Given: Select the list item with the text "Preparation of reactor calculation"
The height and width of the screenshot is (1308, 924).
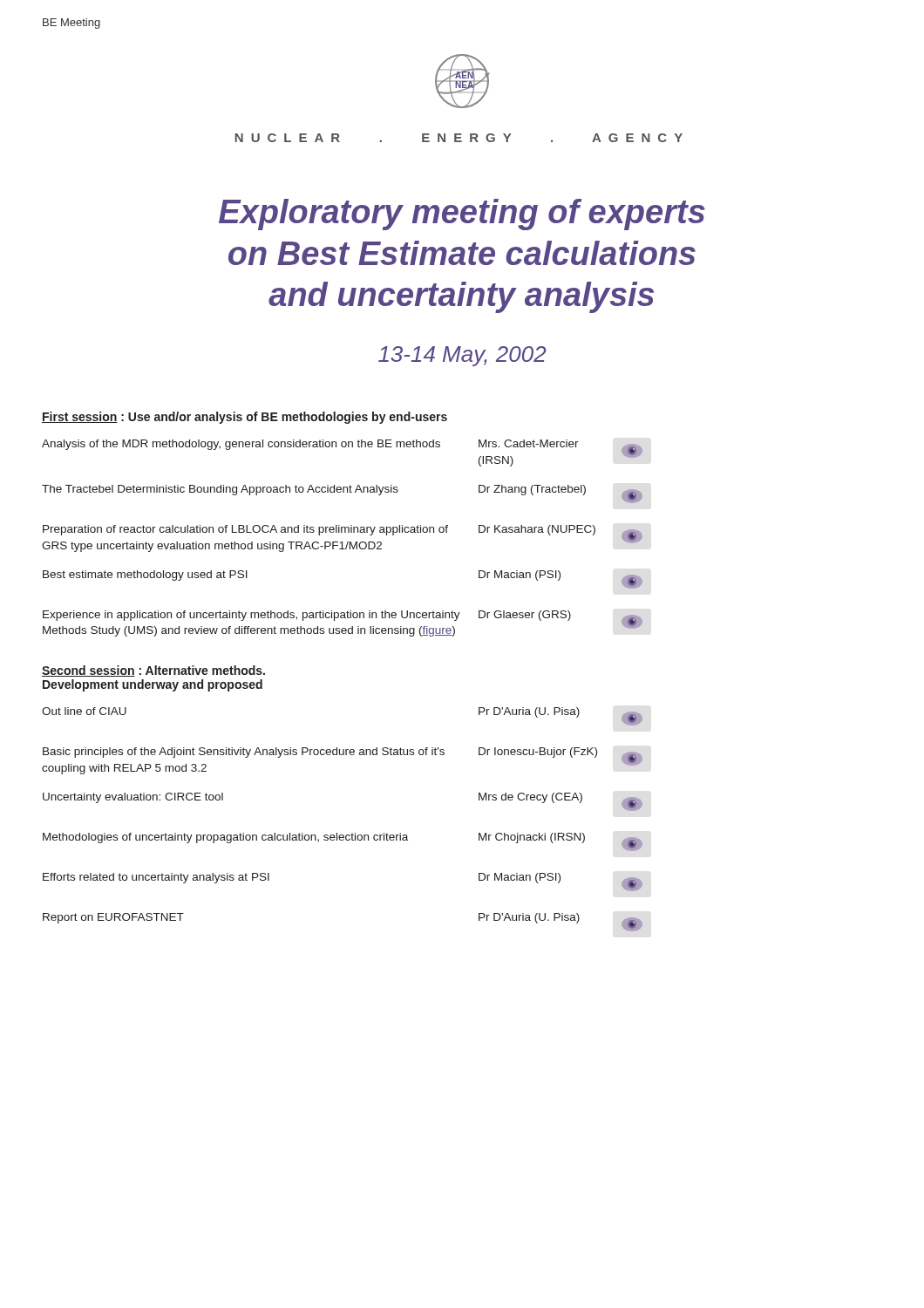Looking at the screenshot, I should point(348,538).
